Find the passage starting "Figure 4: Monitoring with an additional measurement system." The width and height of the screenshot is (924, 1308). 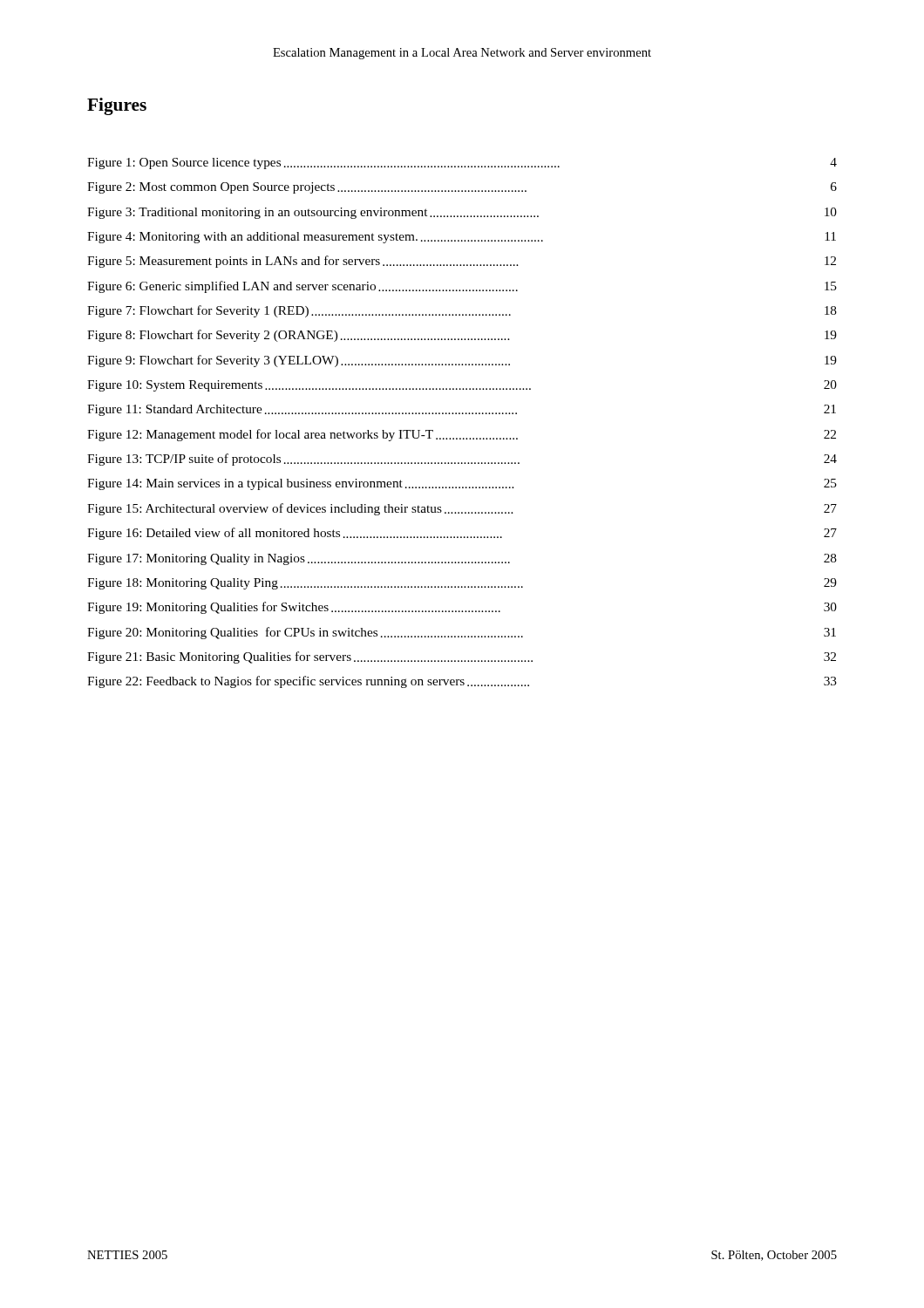[462, 236]
